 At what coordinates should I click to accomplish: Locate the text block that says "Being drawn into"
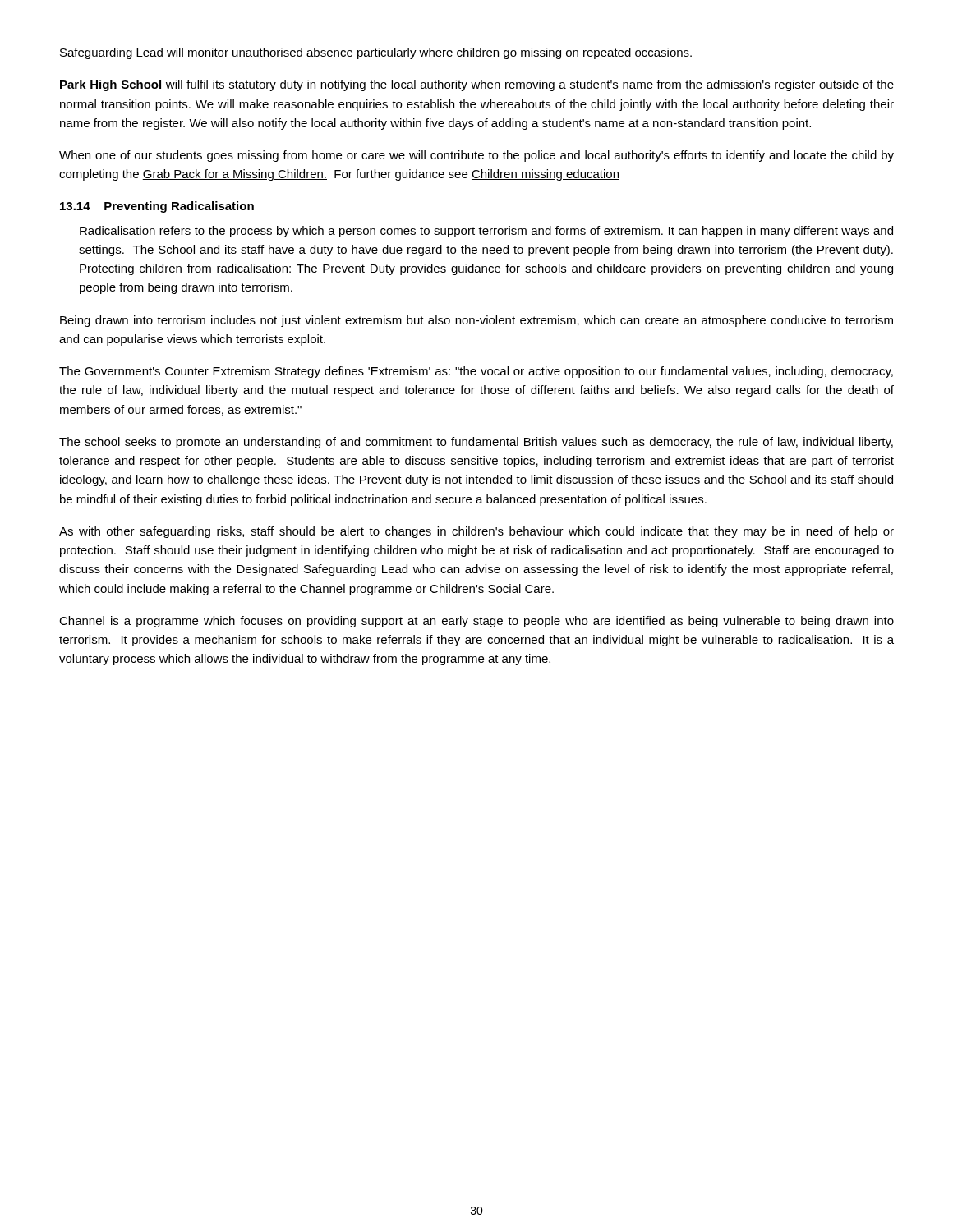coord(476,329)
